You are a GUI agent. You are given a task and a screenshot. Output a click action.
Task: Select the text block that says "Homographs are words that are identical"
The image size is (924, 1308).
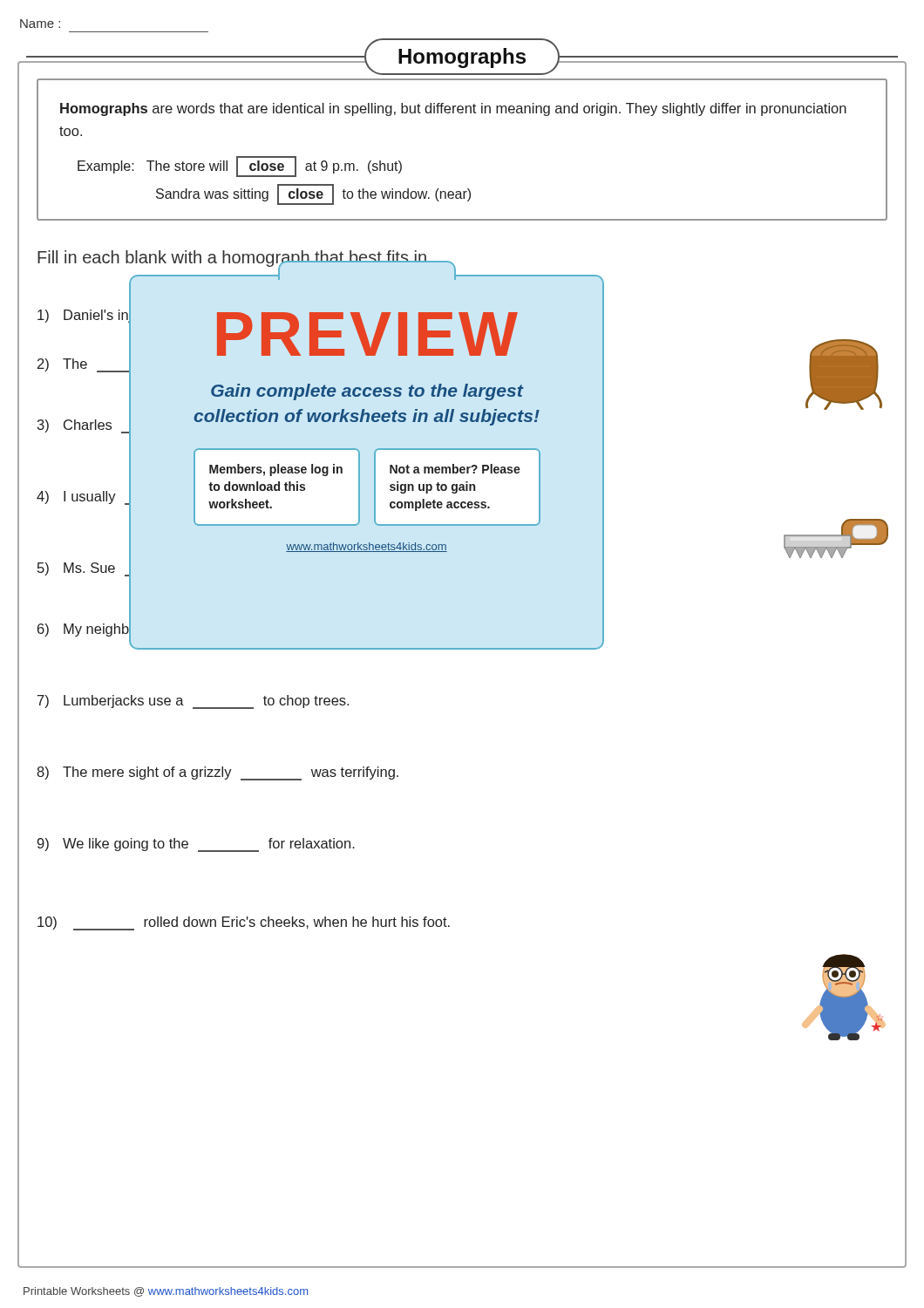pos(453,109)
